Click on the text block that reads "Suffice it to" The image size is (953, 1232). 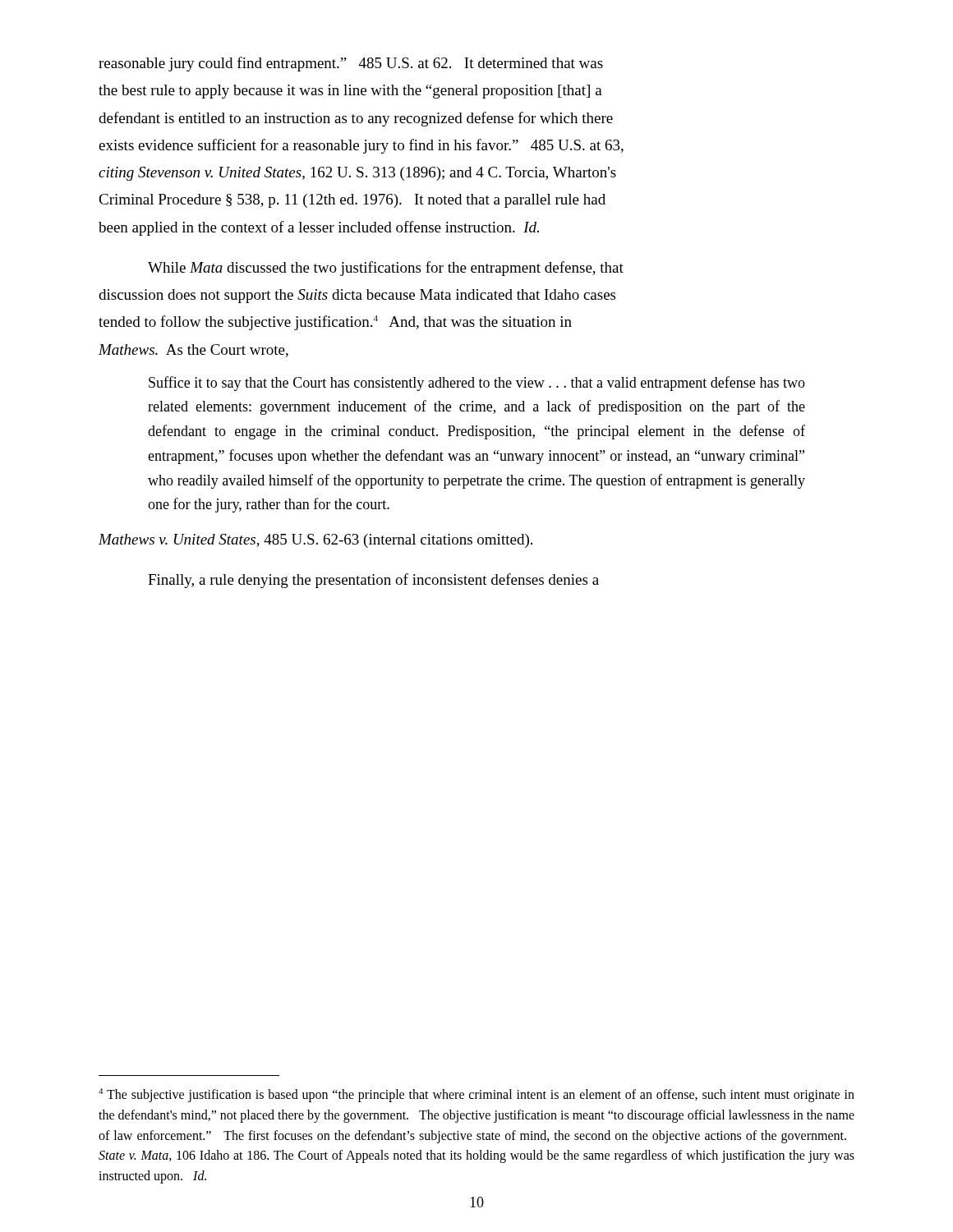(476, 444)
